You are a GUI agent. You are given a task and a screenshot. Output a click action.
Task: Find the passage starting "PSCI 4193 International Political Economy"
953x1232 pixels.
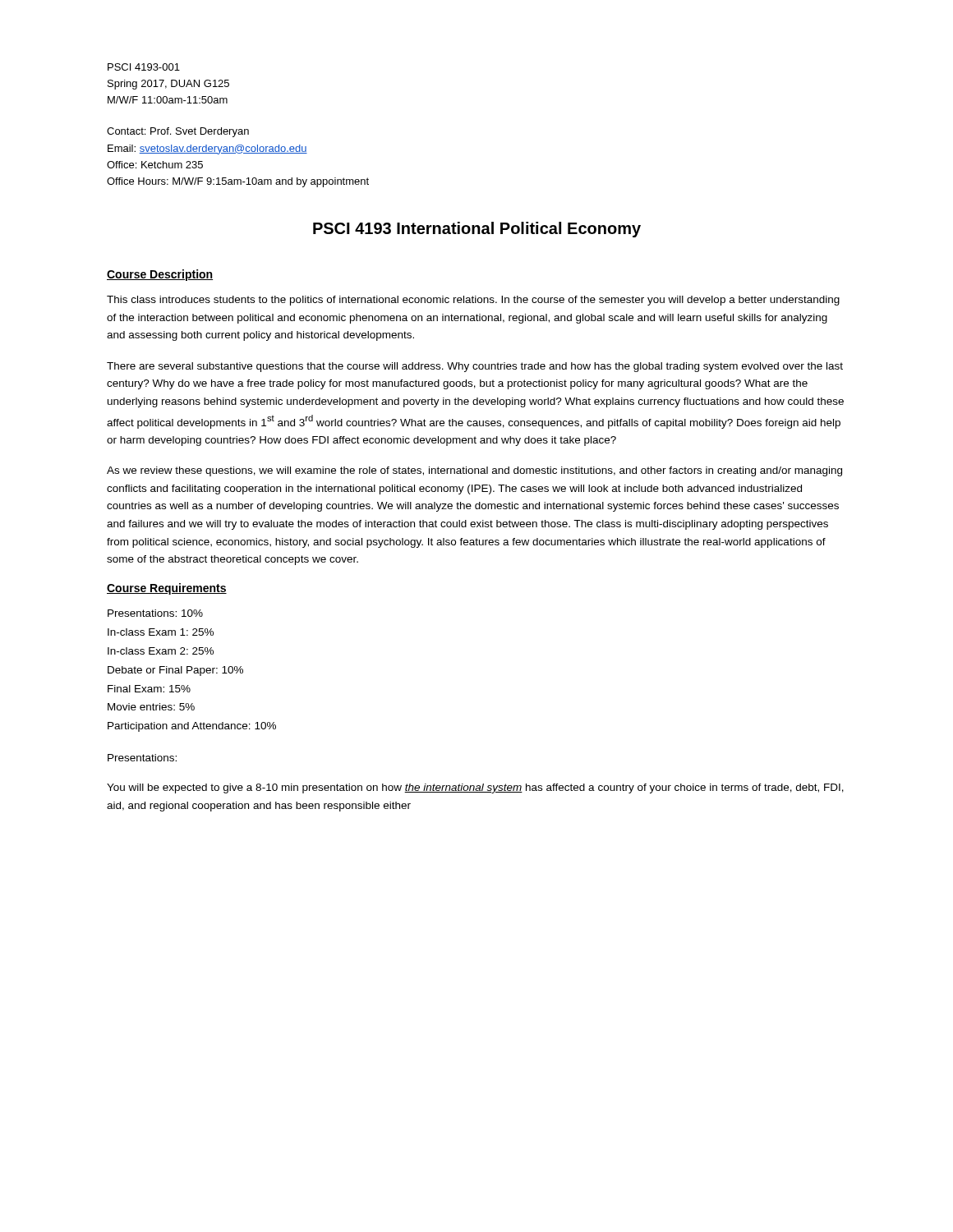[476, 228]
